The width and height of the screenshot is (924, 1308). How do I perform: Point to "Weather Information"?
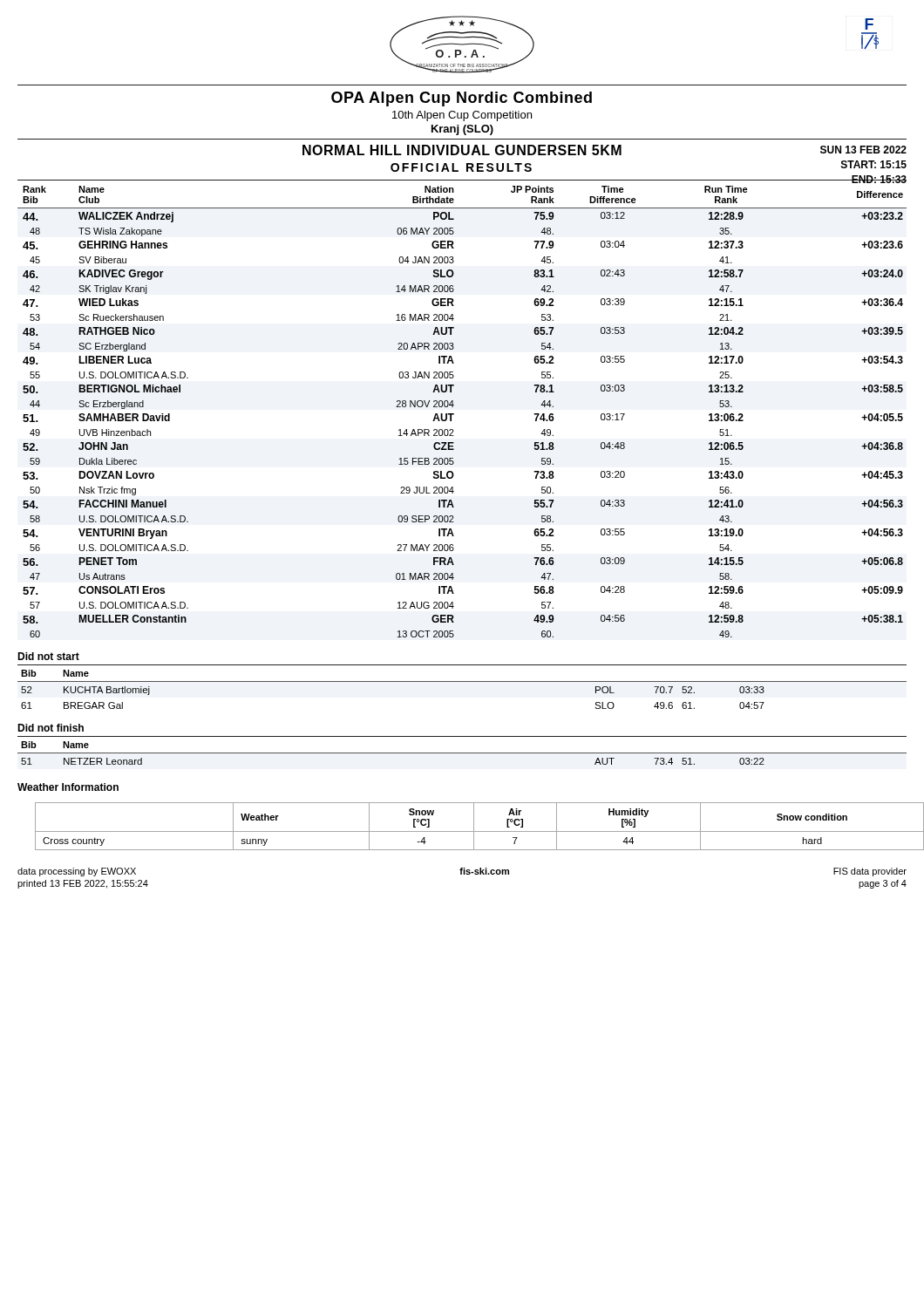pyautogui.click(x=68, y=787)
